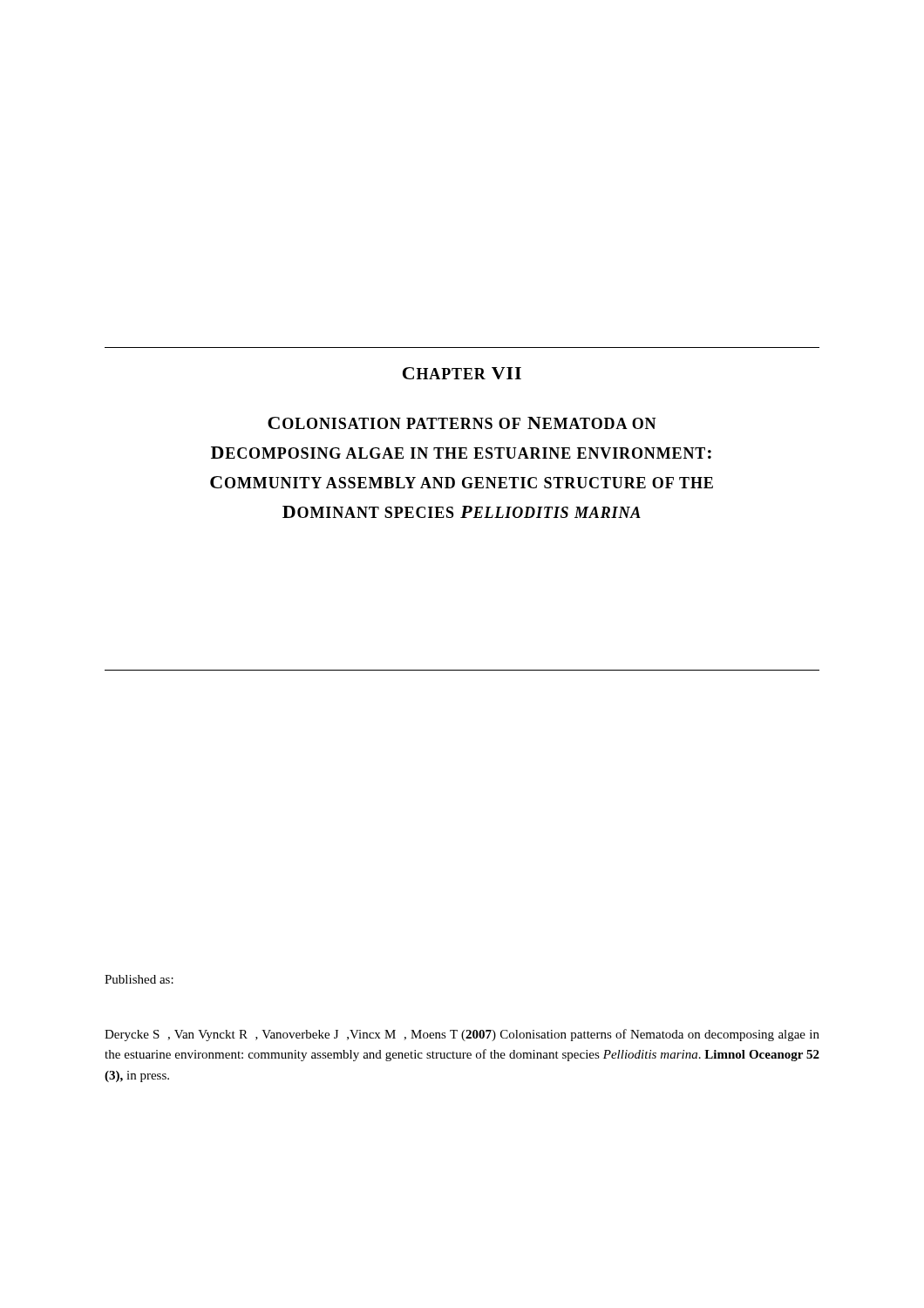Point to the passage starting "Published as:"
Screen dimensions: 1308x924
(139, 979)
